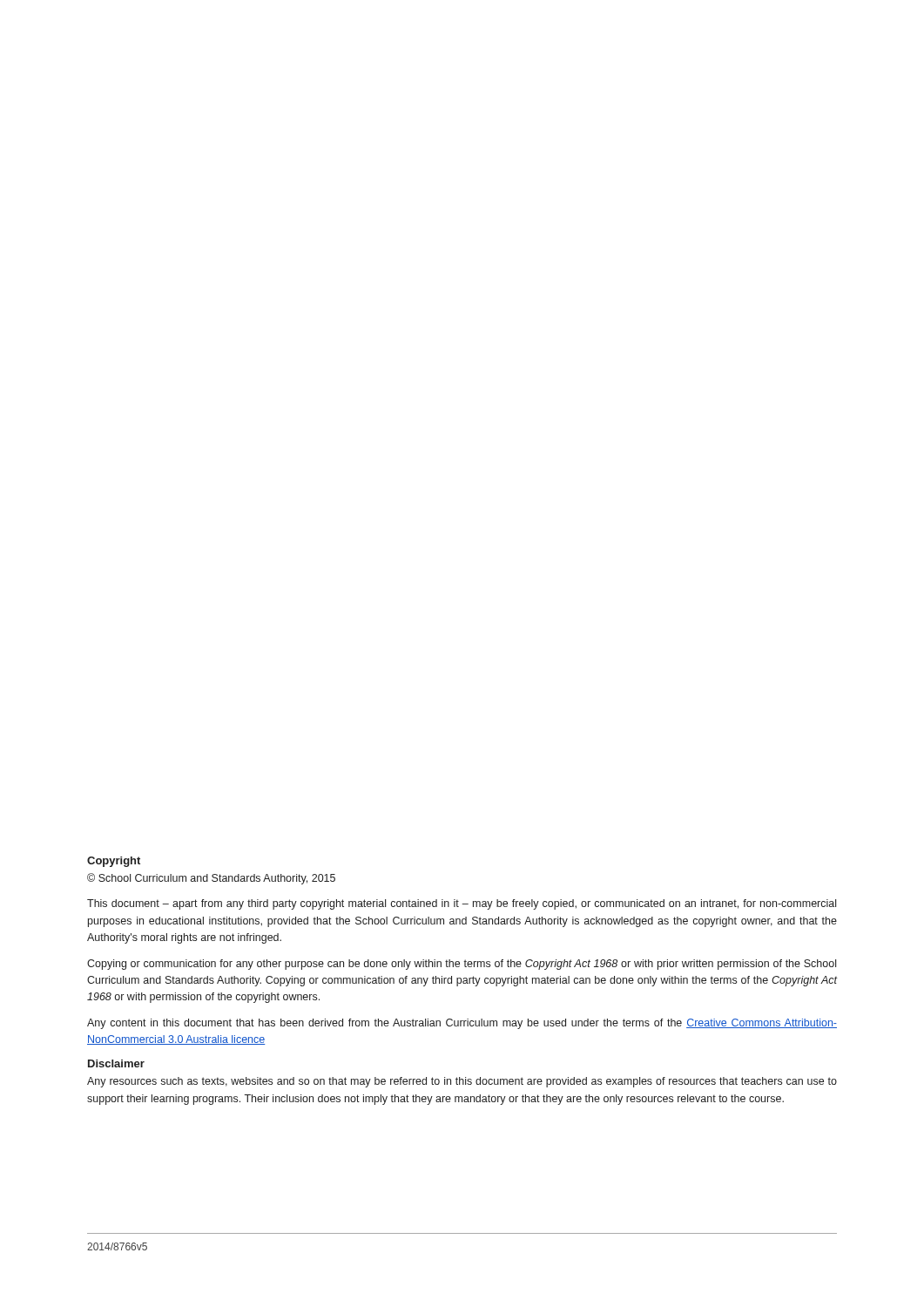Navigate to the text block starting "Any content in this document that has"
The height and width of the screenshot is (1307, 924).
(462, 1031)
